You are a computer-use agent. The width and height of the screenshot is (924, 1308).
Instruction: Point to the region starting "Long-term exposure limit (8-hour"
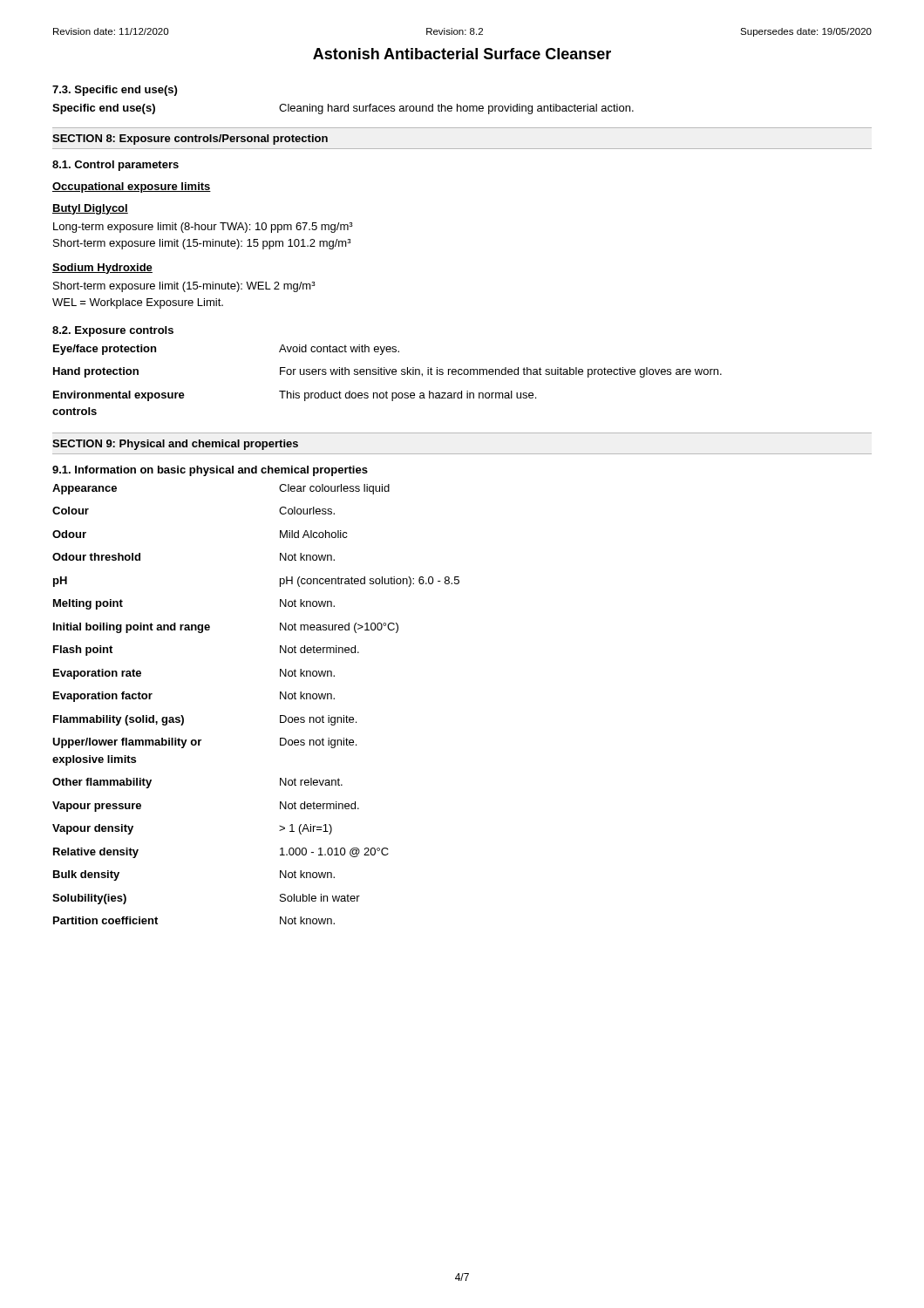[x=202, y=234]
